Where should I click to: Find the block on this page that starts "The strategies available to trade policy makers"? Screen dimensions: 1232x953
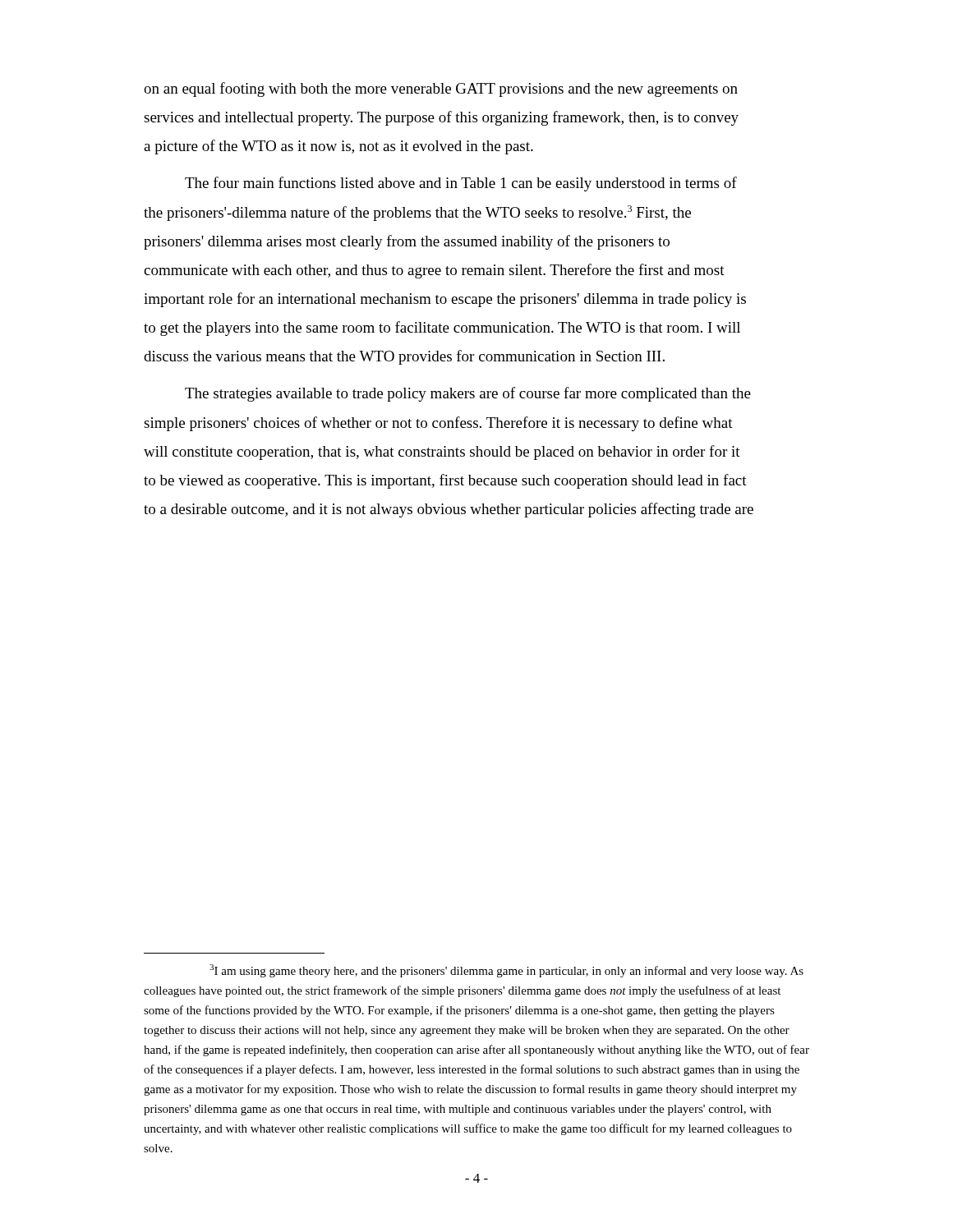pyautogui.click(x=476, y=451)
